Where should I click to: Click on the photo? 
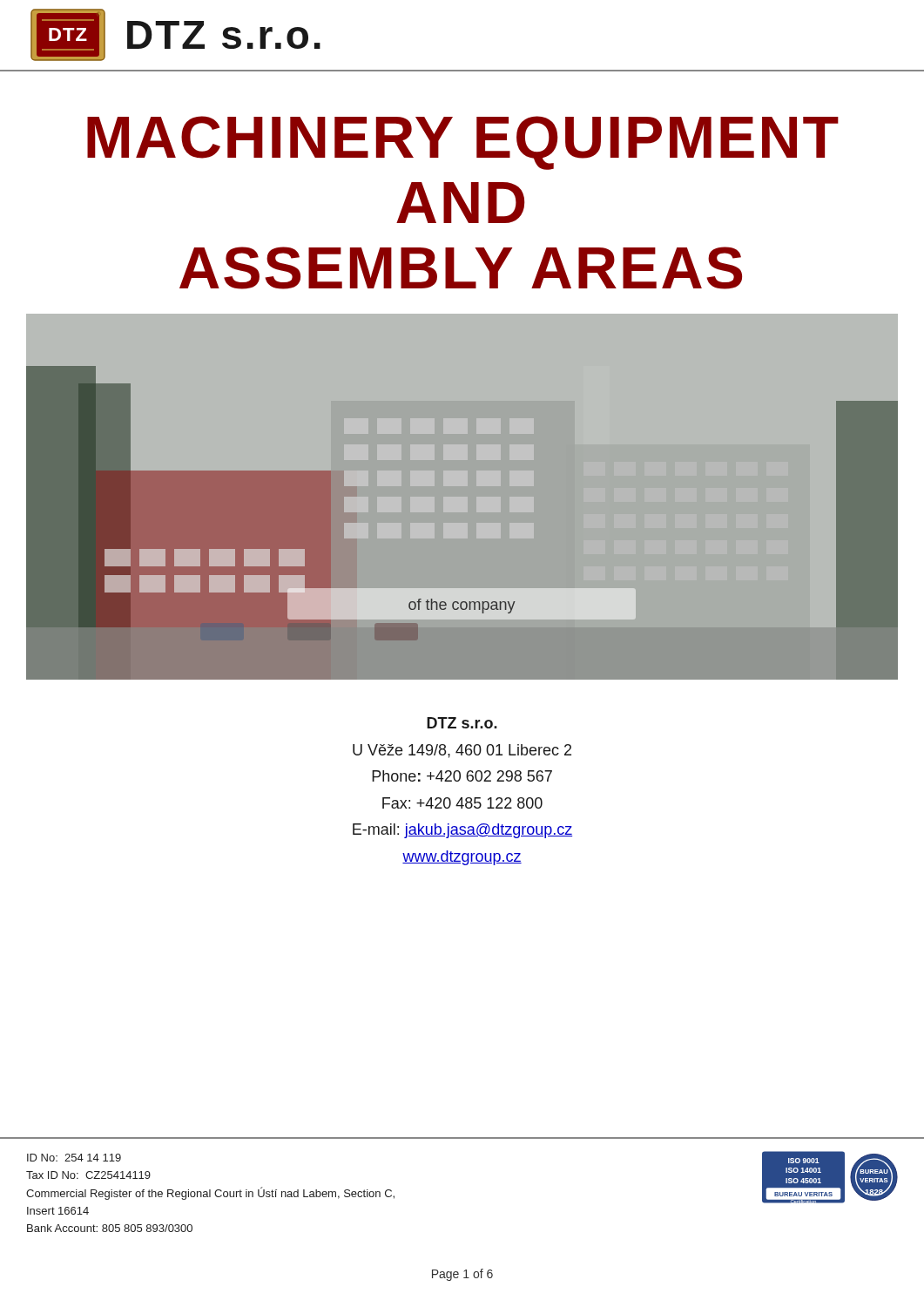(x=462, y=497)
